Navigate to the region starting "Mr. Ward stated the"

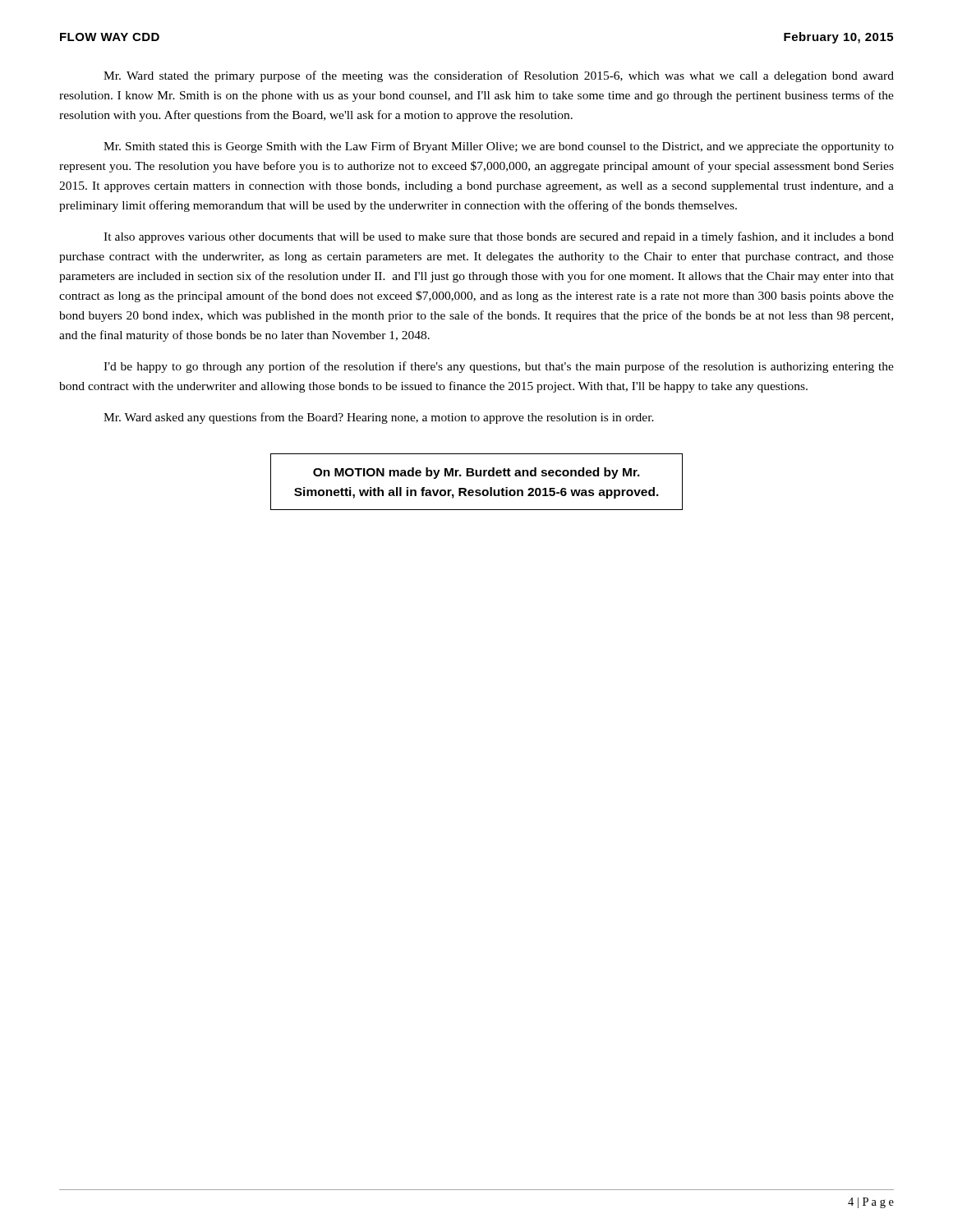click(476, 95)
